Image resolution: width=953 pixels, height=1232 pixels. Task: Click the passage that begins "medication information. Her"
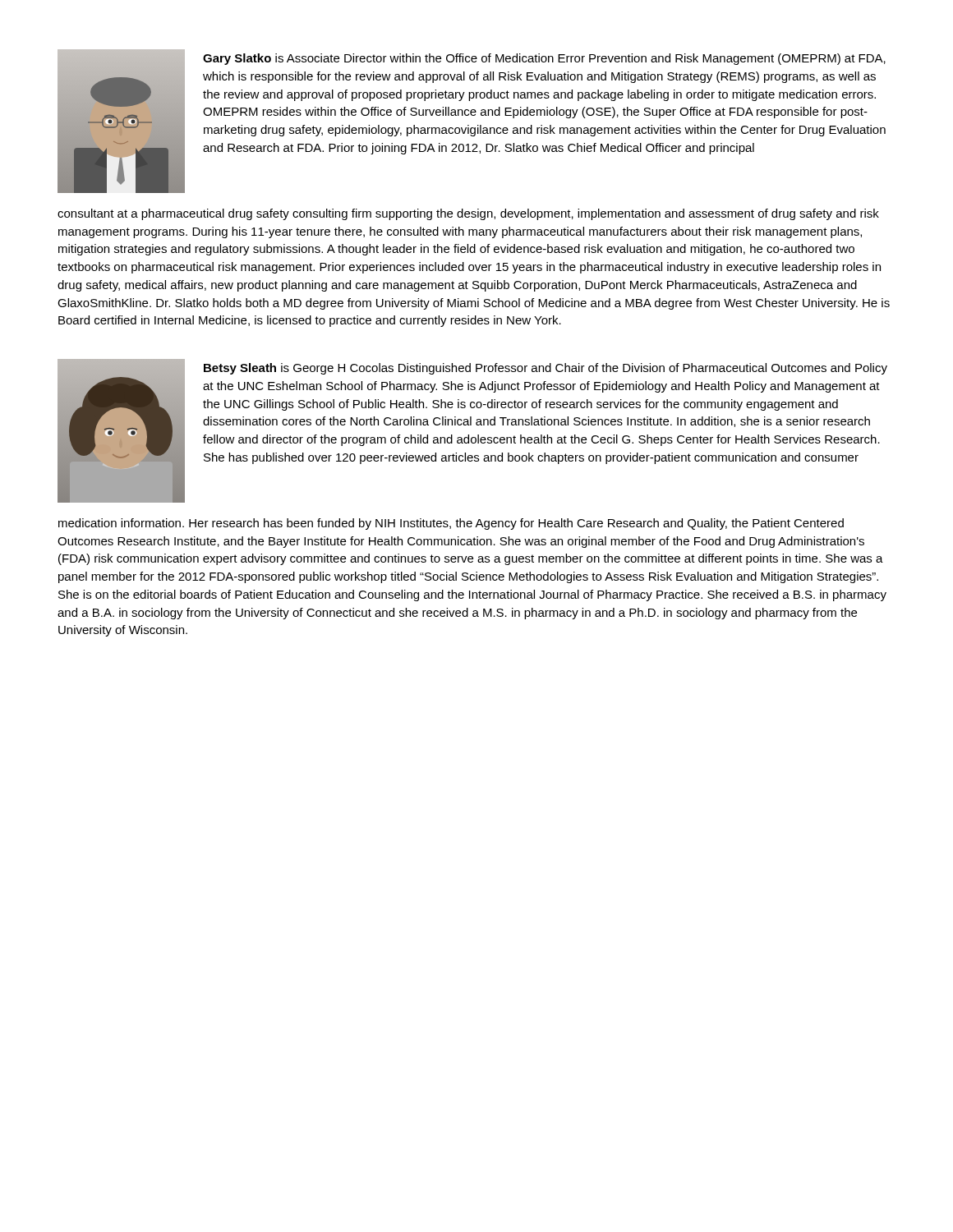tap(472, 576)
